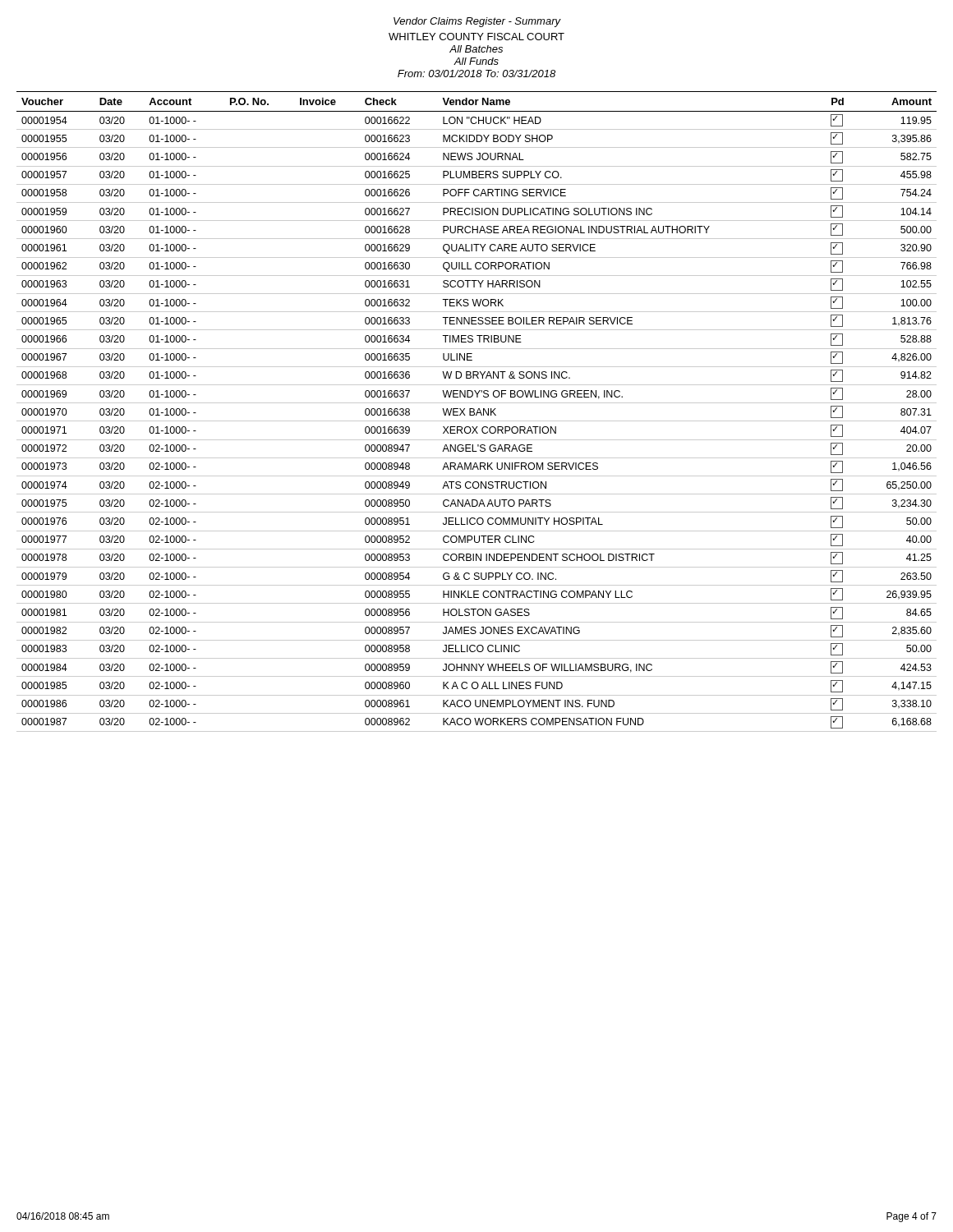This screenshot has width=953, height=1232.
Task: Click the section header that begins "WHITLEY COUNTY FISCAL COURT All"
Action: tap(476, 55)
